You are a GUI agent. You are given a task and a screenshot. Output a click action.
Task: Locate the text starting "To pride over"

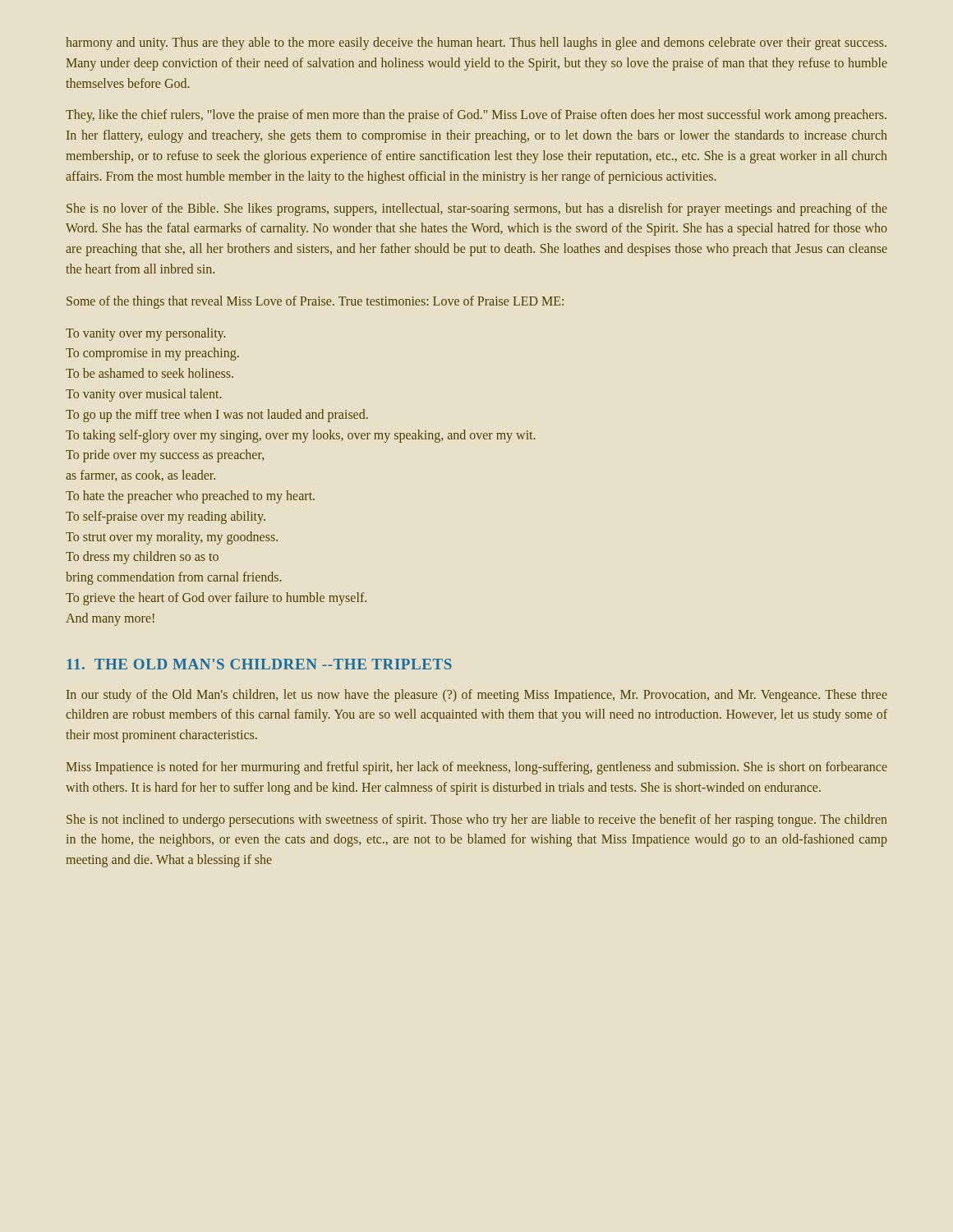(165, 455)
